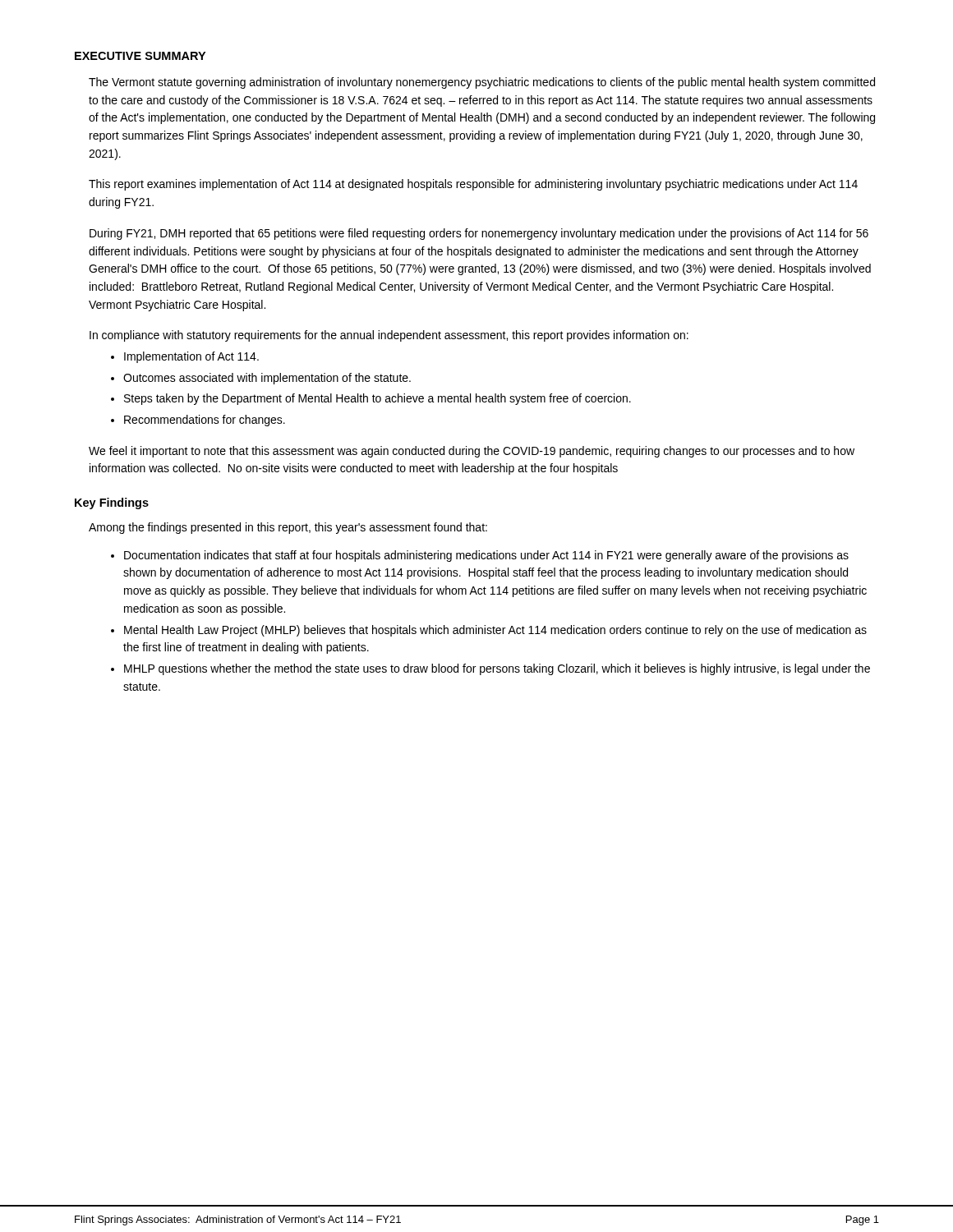Select the passage starting "Key Findings"
Screen dimensions: 1232x953
pos(111,503)
